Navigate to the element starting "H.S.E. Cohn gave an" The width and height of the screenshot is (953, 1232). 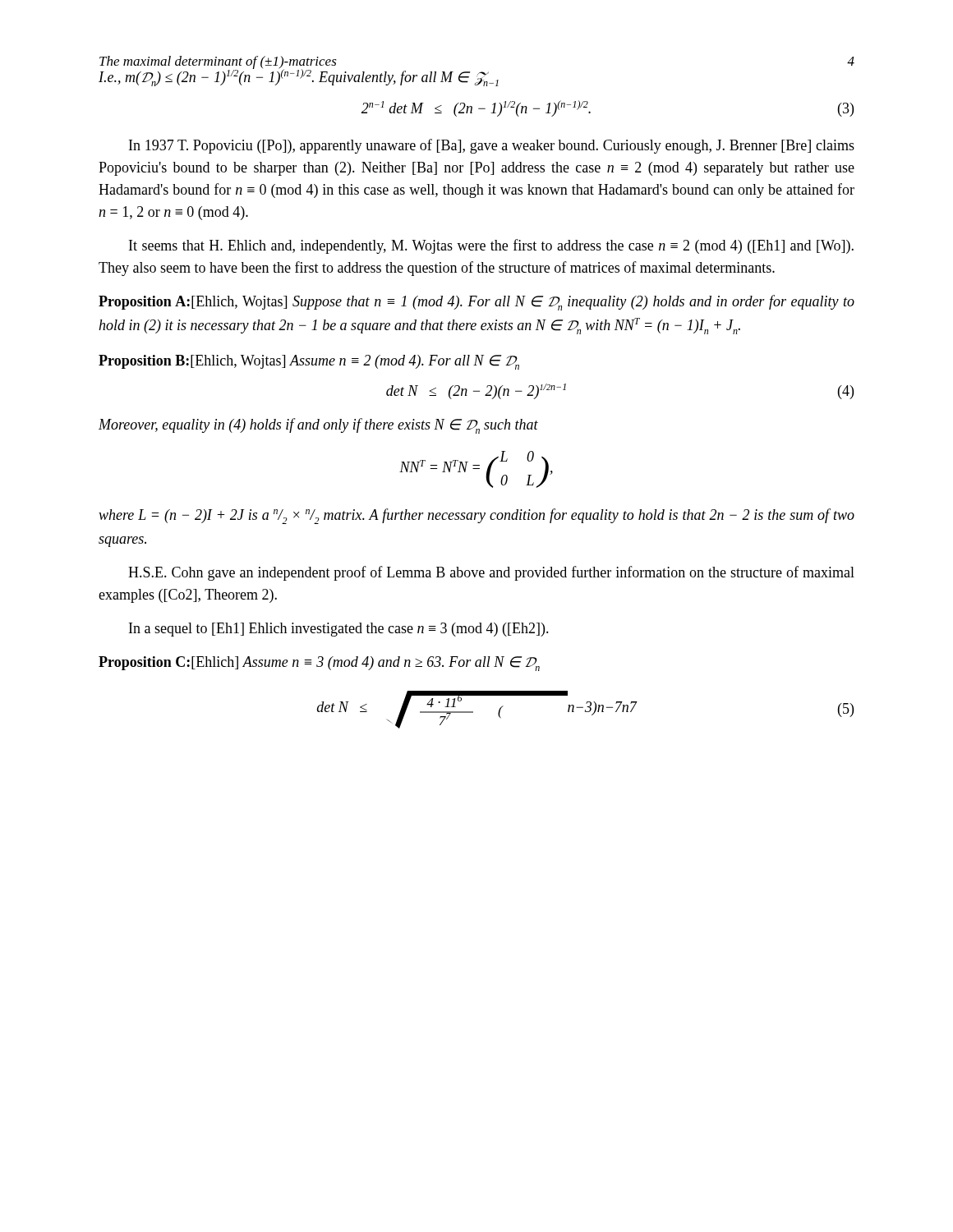(476, 583)
